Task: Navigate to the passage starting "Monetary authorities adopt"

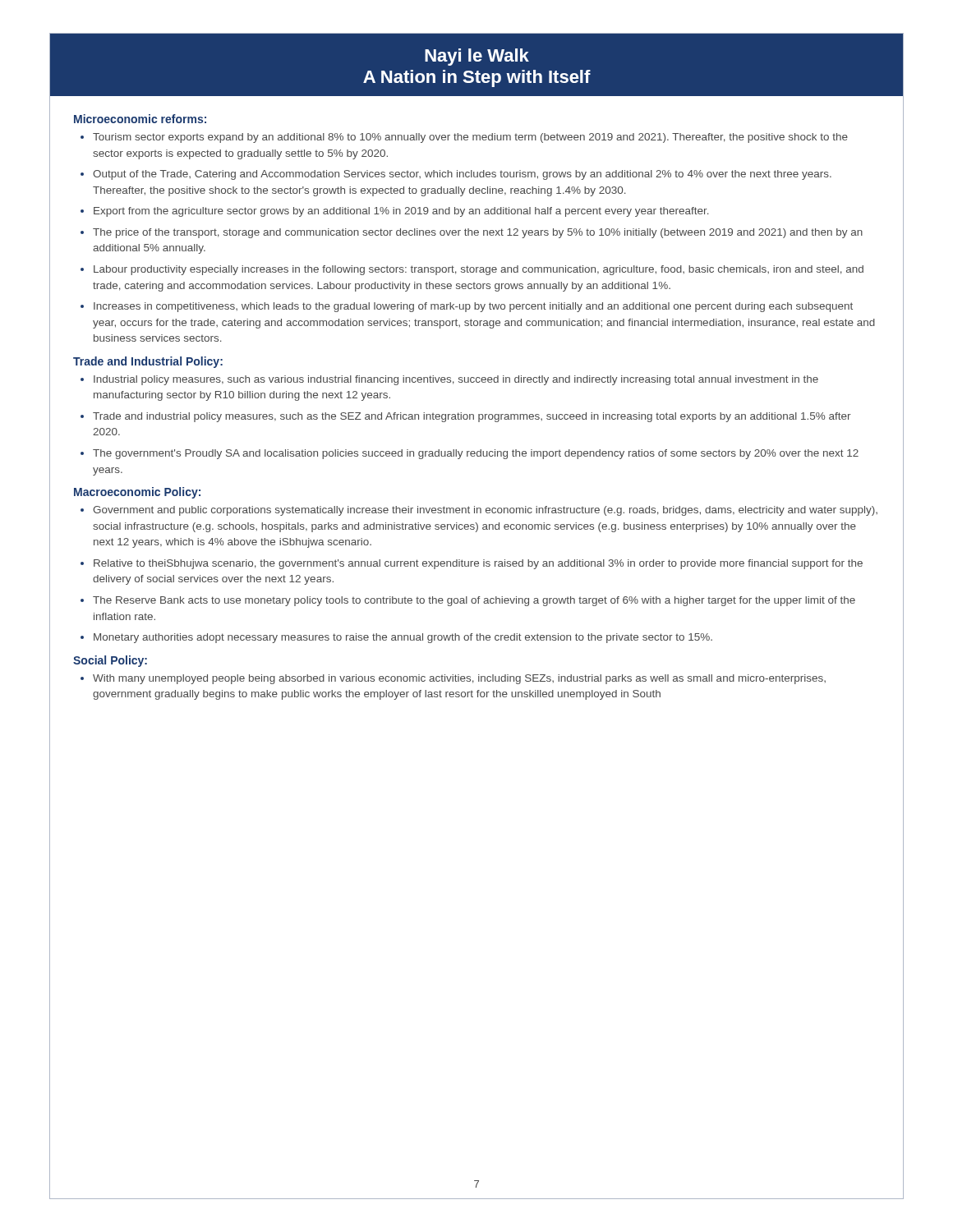Action: pos(403,637)
